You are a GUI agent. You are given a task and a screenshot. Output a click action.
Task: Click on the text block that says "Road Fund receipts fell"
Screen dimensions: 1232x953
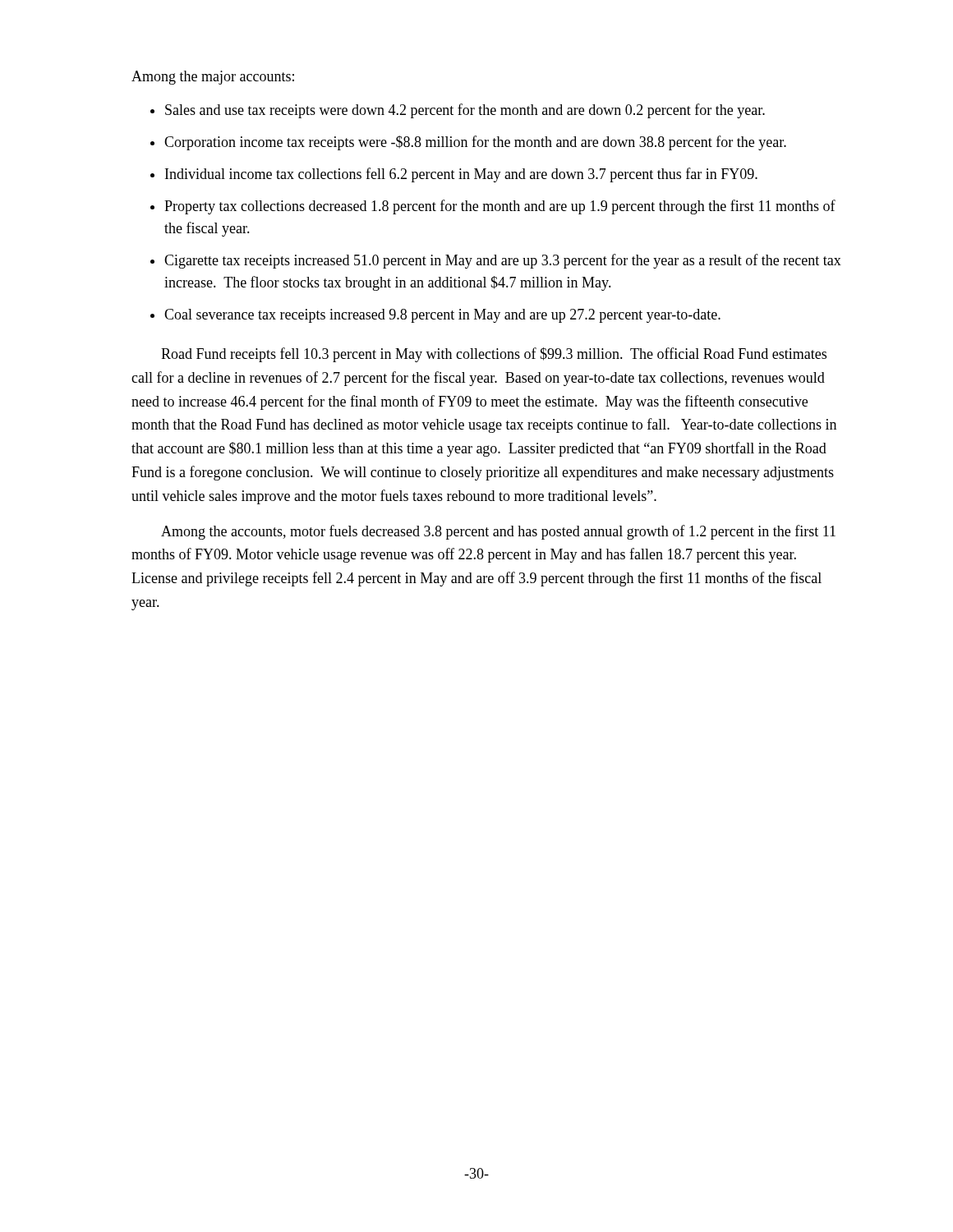pyautogui.click(x=484, y=425)
